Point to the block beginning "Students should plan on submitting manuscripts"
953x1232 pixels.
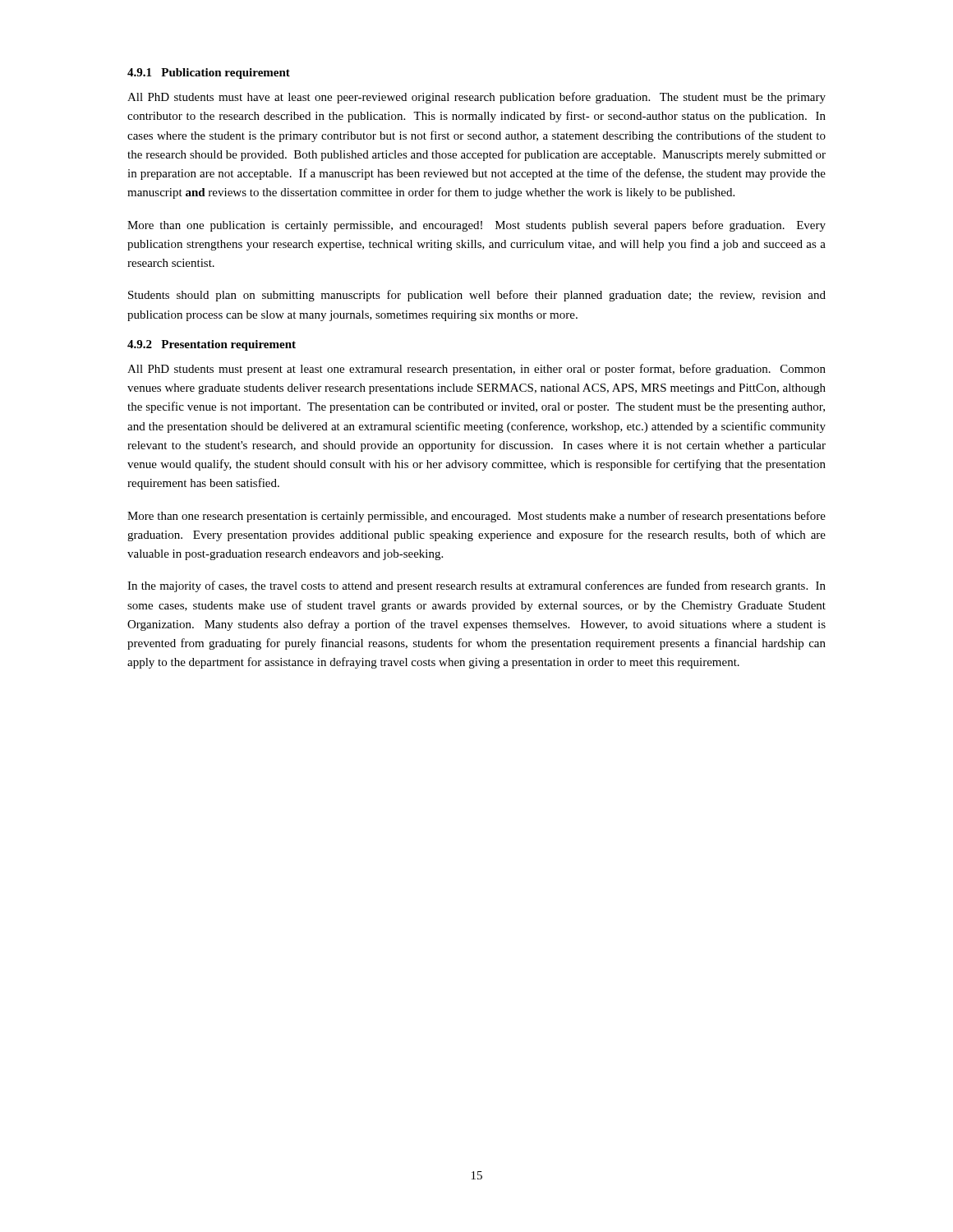(476, 305)
